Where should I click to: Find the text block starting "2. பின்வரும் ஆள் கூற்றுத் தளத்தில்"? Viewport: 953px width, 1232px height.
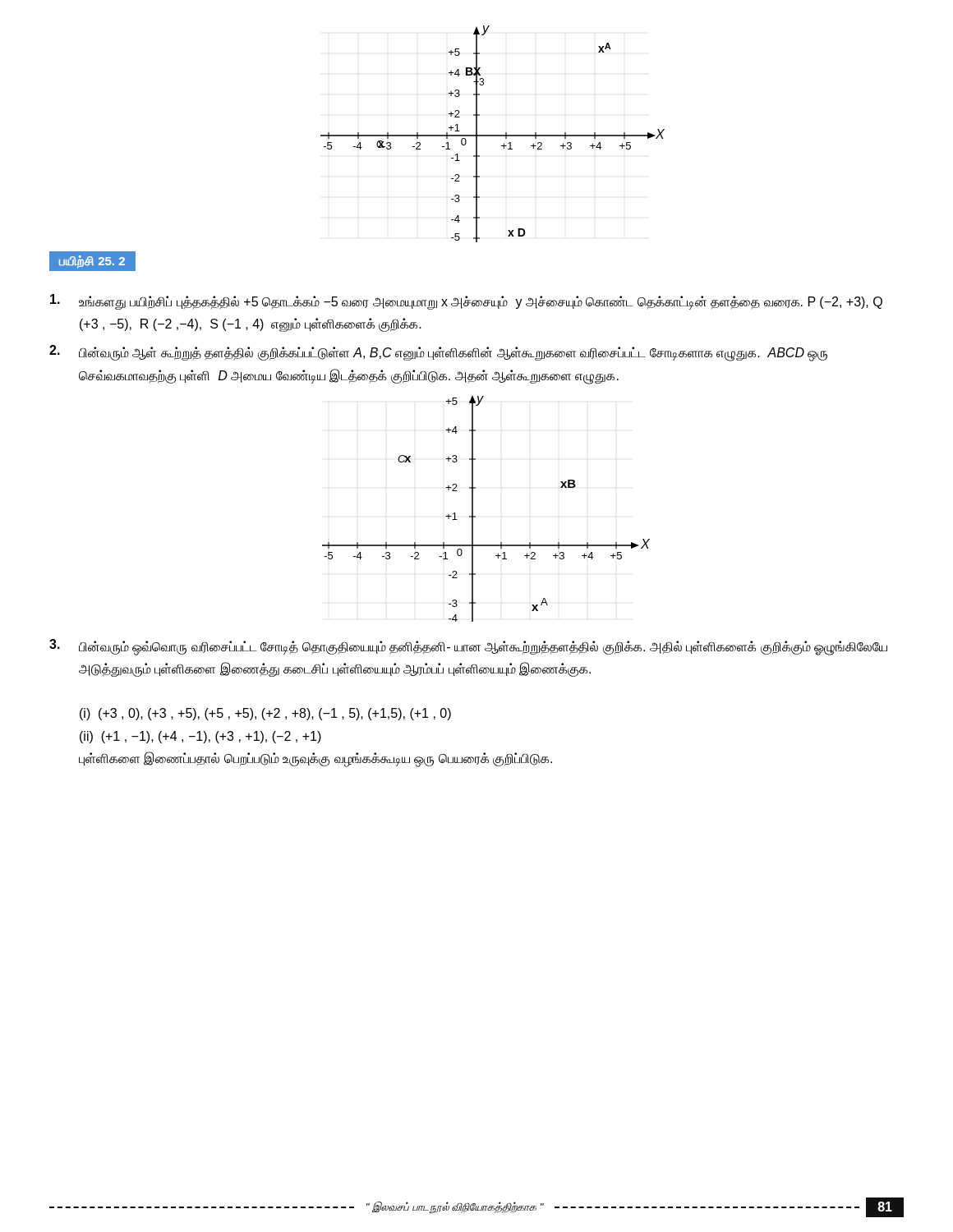coord(476,364)
